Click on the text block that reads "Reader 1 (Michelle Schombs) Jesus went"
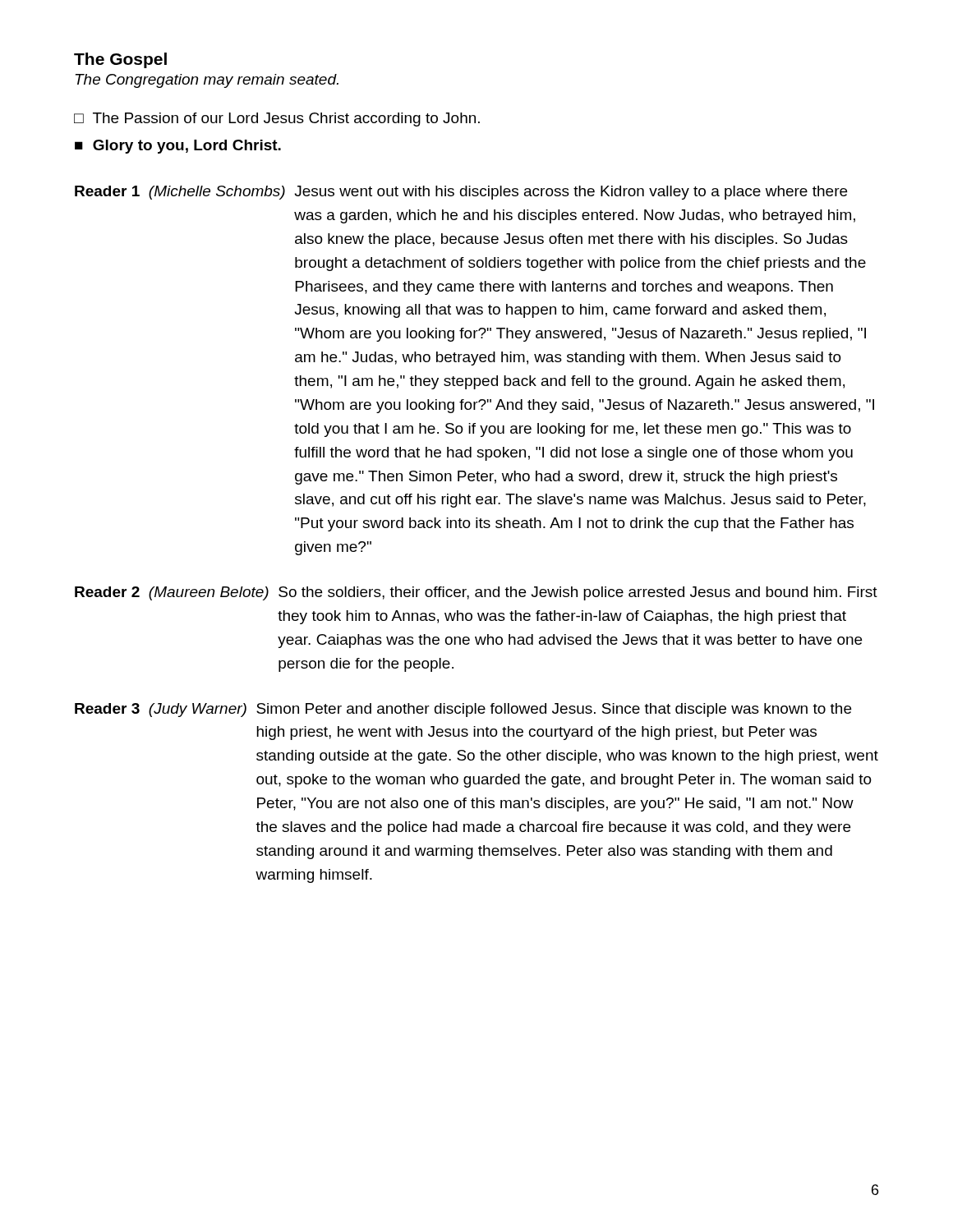This screenshot has width=953, height=1232. (x=476, y=370)
